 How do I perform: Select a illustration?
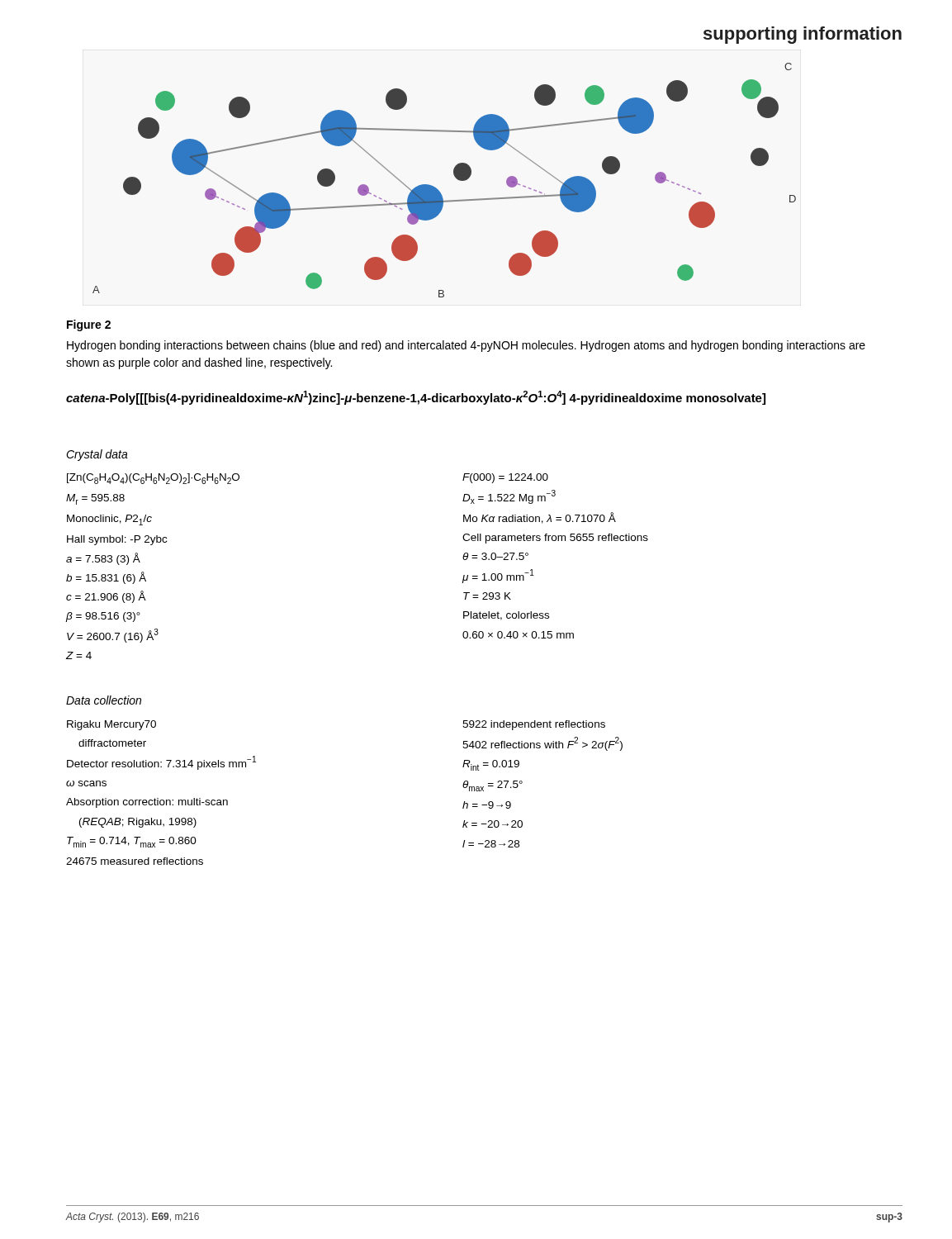click(x=442, y=178)
